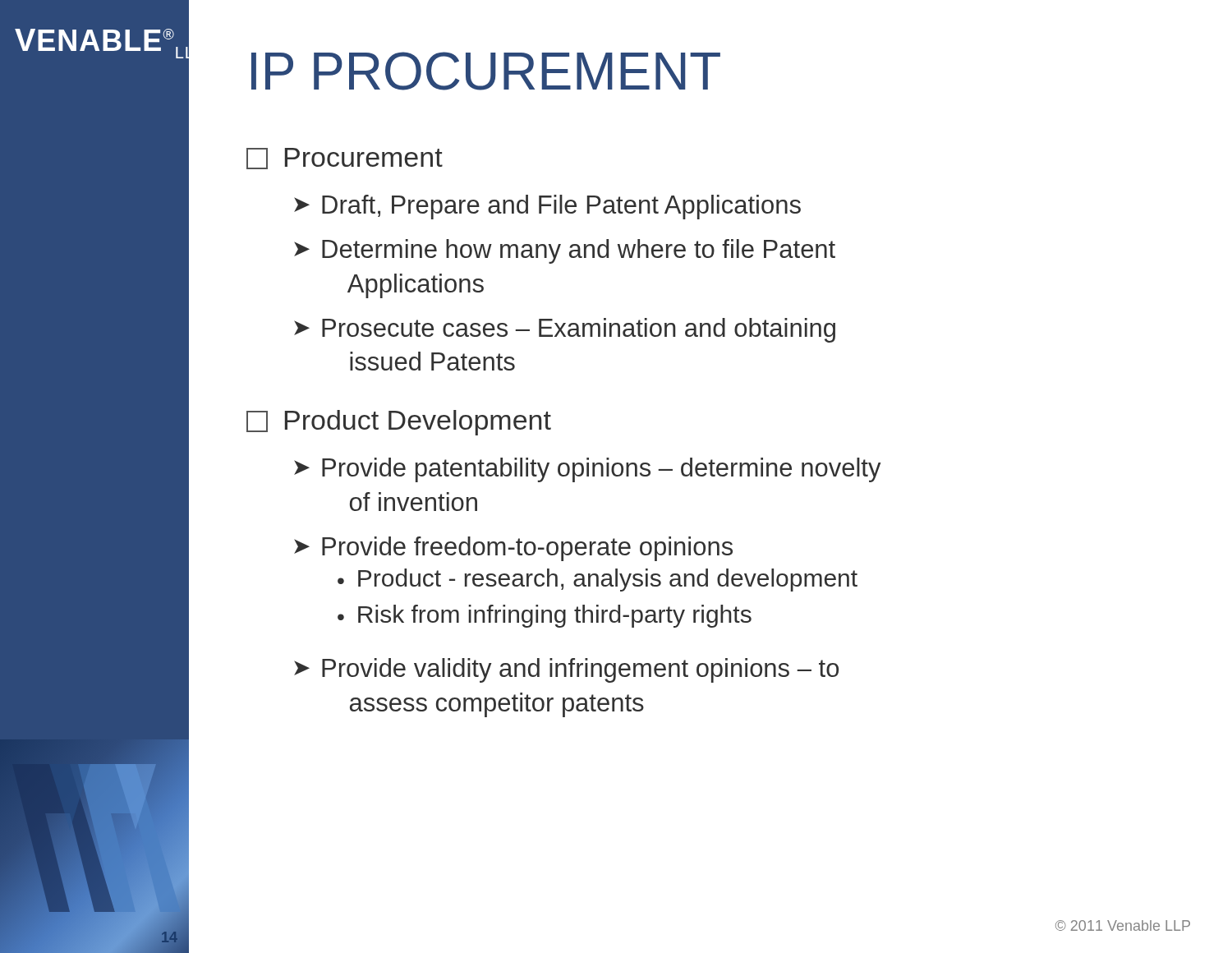Select the logo
1232x953 pixels.
click(x=94, y=476)
